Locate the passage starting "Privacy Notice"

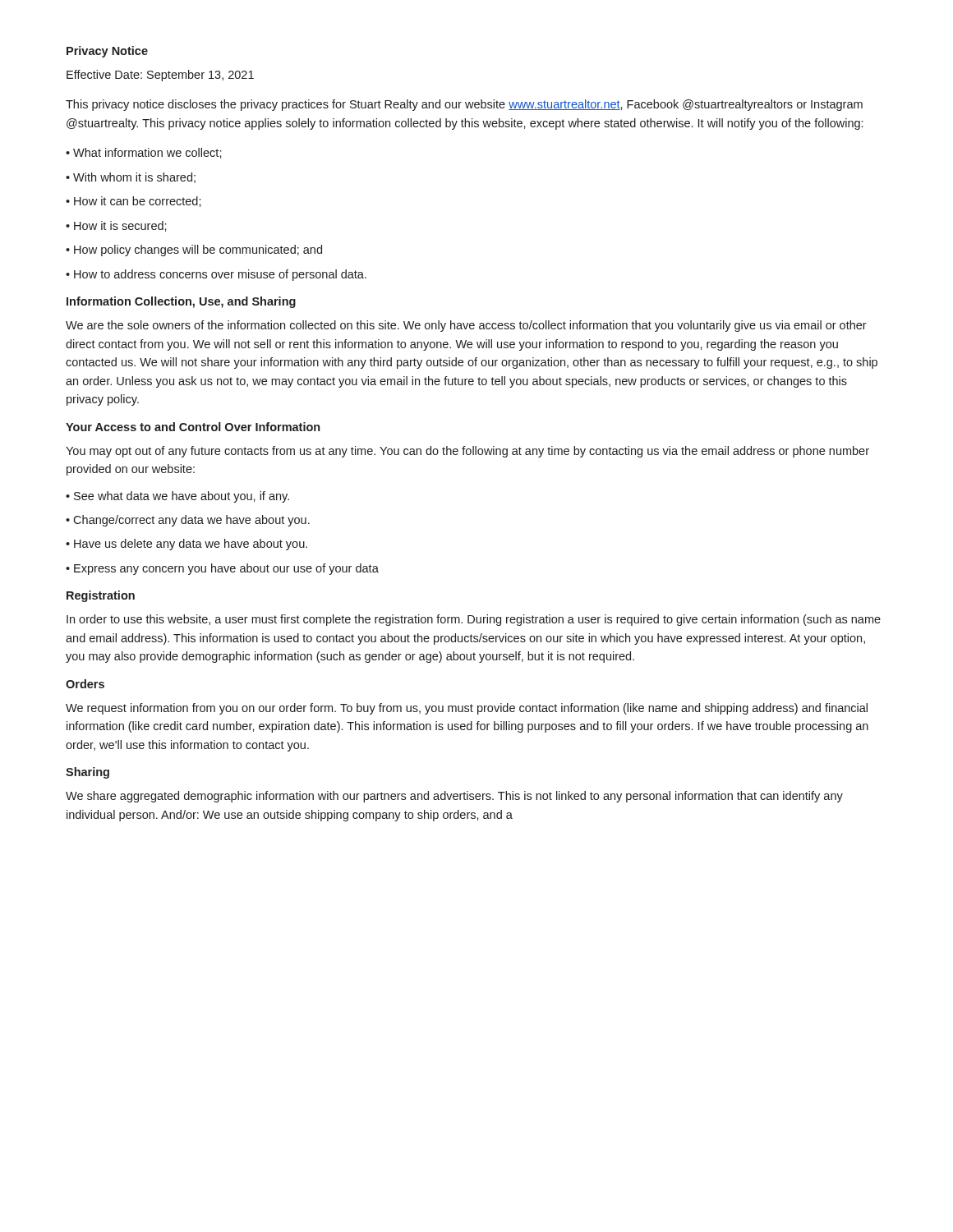tap(107, 51)
